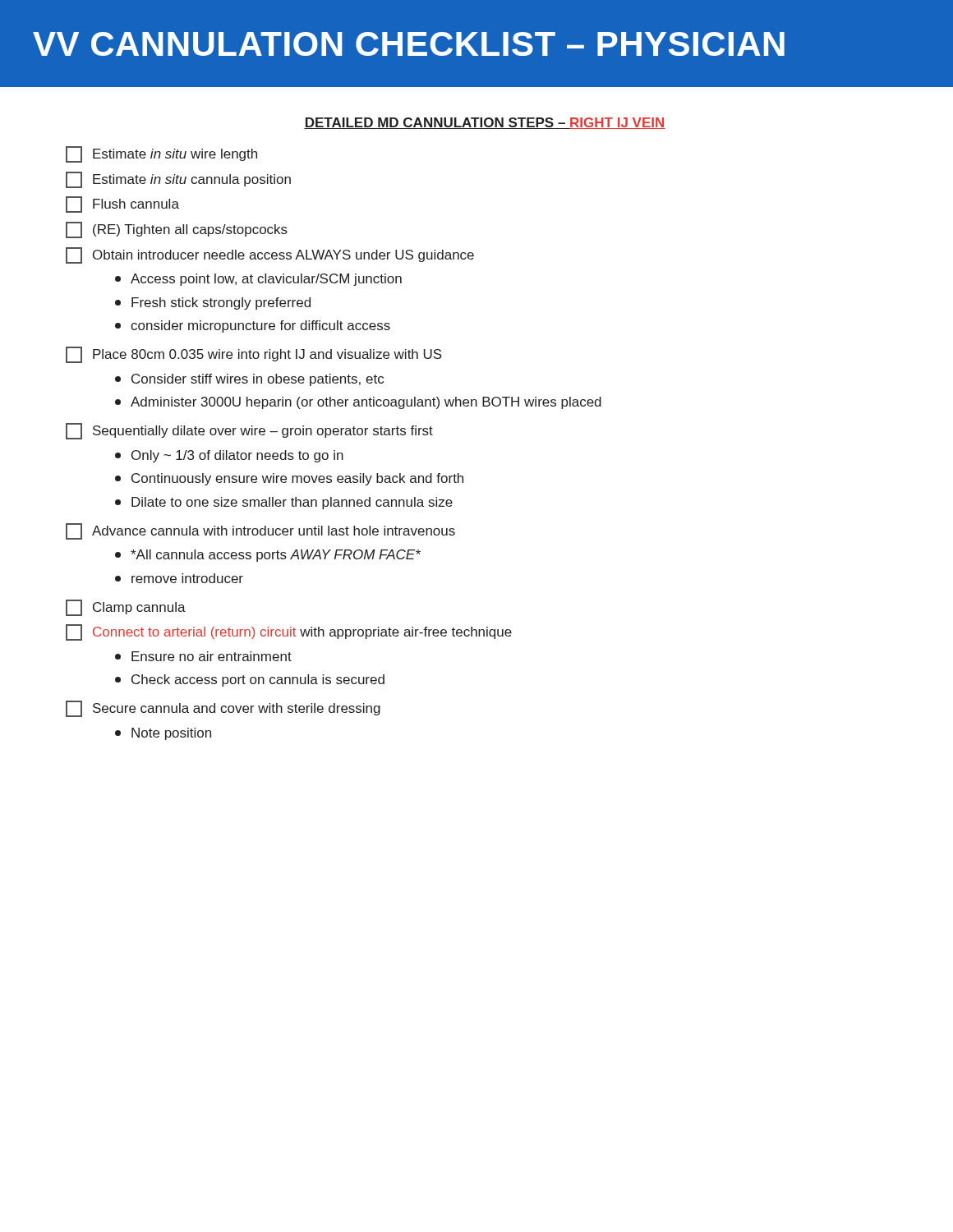Find the region starting "Connect to arterial (return) circuit"
Viewport: 953px width, 1232px height.
pyautogui.click(x=289, y=632)
